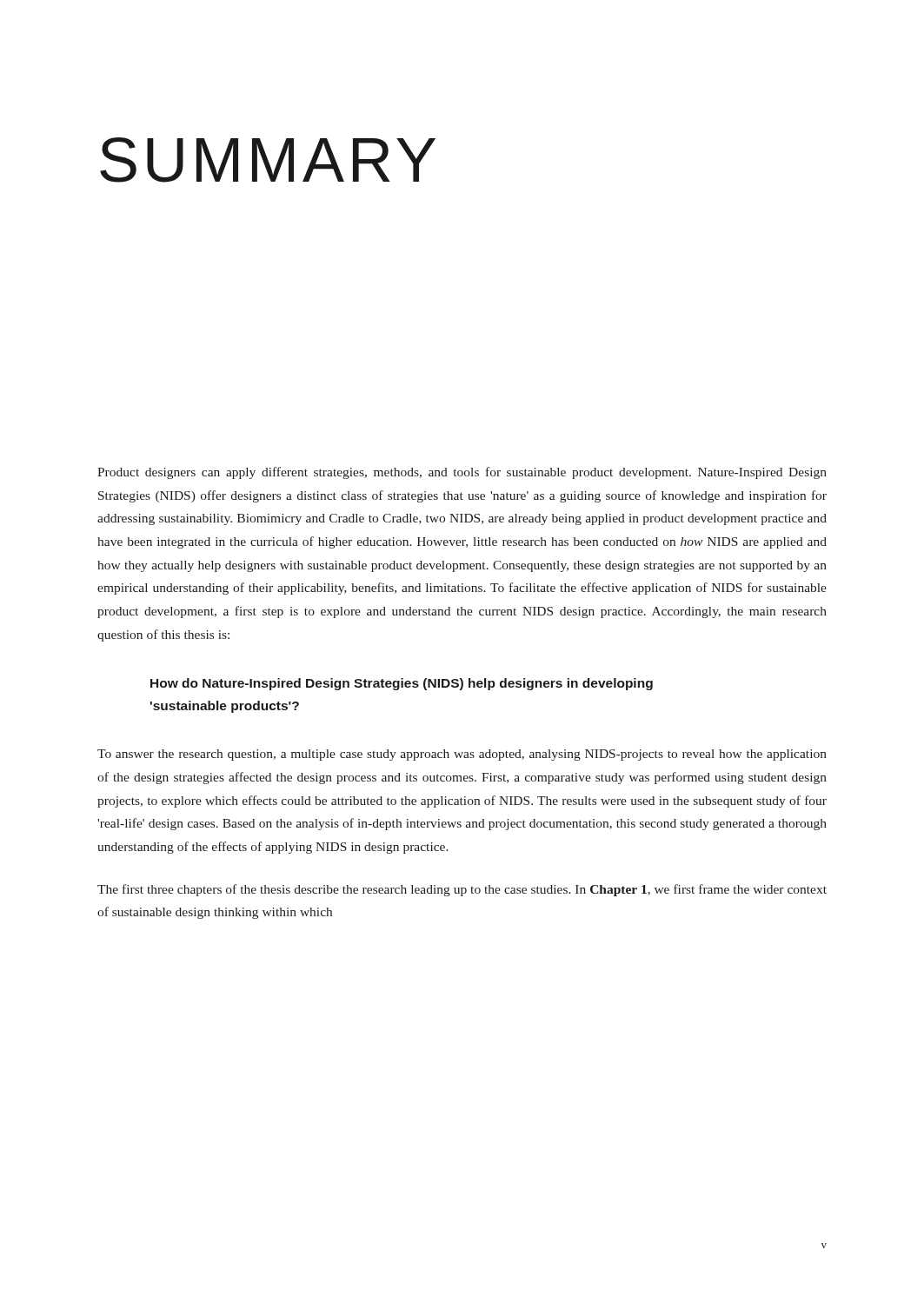Select the title

click(269, 160)
